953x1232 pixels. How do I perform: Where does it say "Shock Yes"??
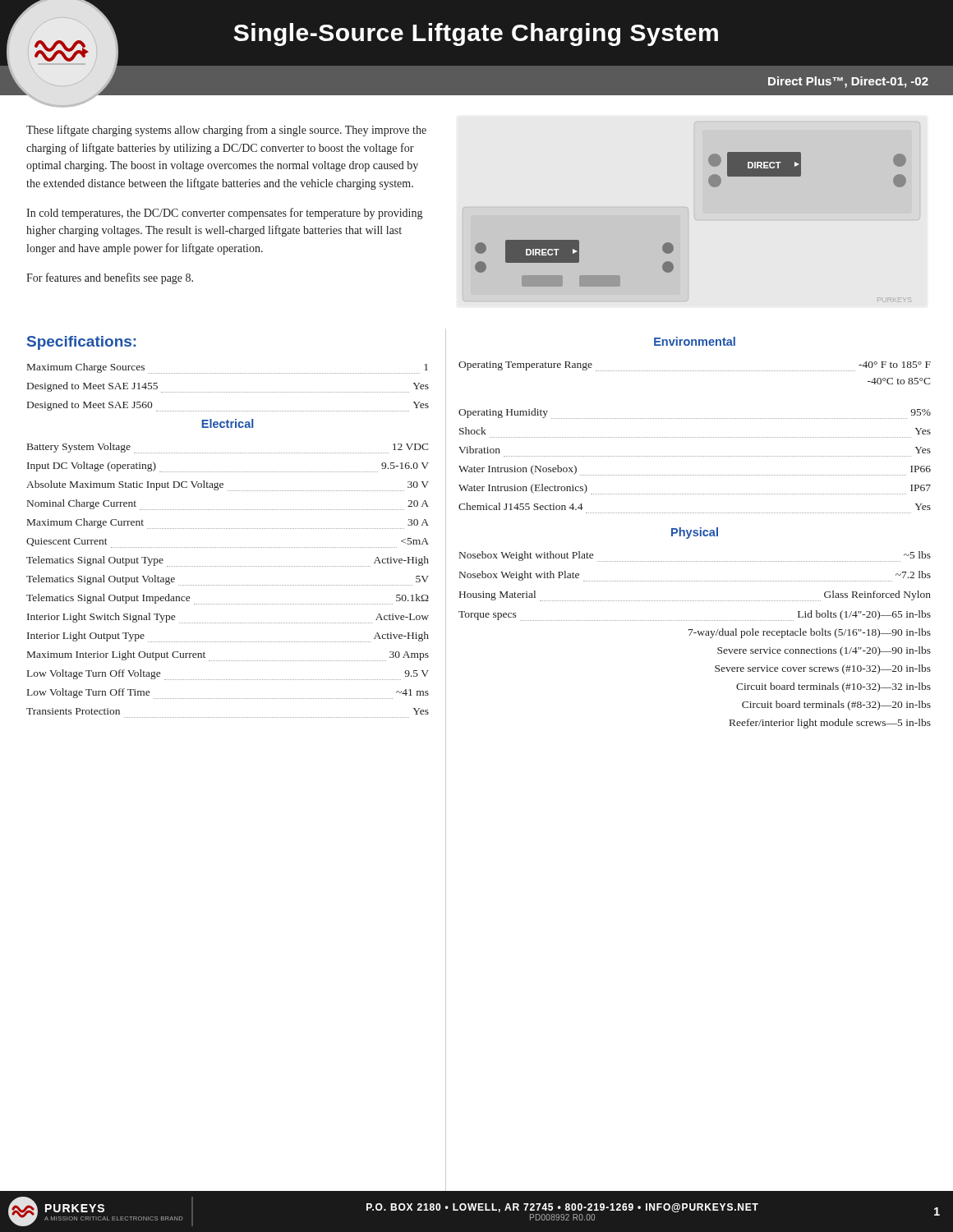pos(695,431)
